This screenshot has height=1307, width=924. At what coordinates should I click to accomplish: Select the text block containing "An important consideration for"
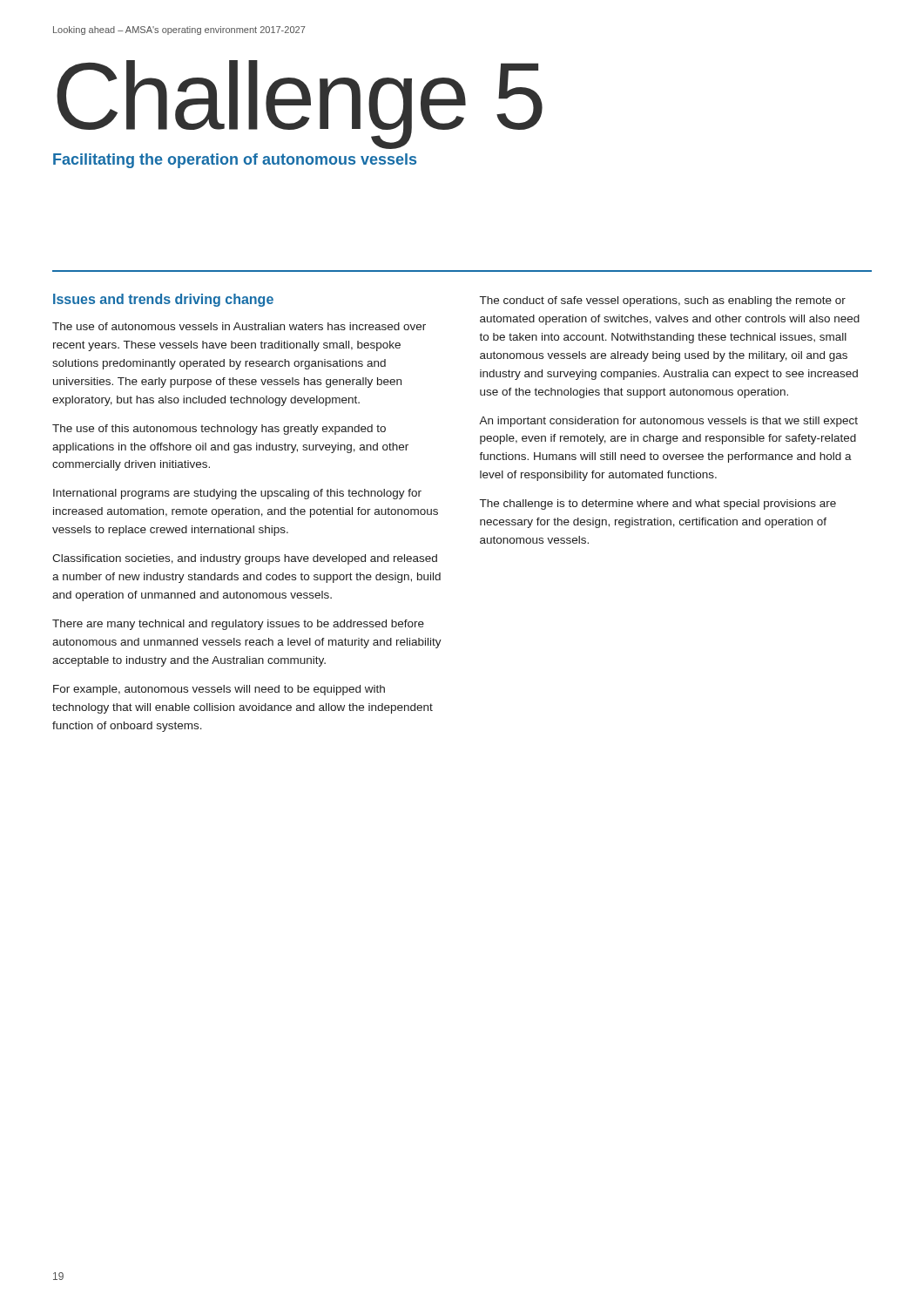pyautogui.click(x=669, y=447)
